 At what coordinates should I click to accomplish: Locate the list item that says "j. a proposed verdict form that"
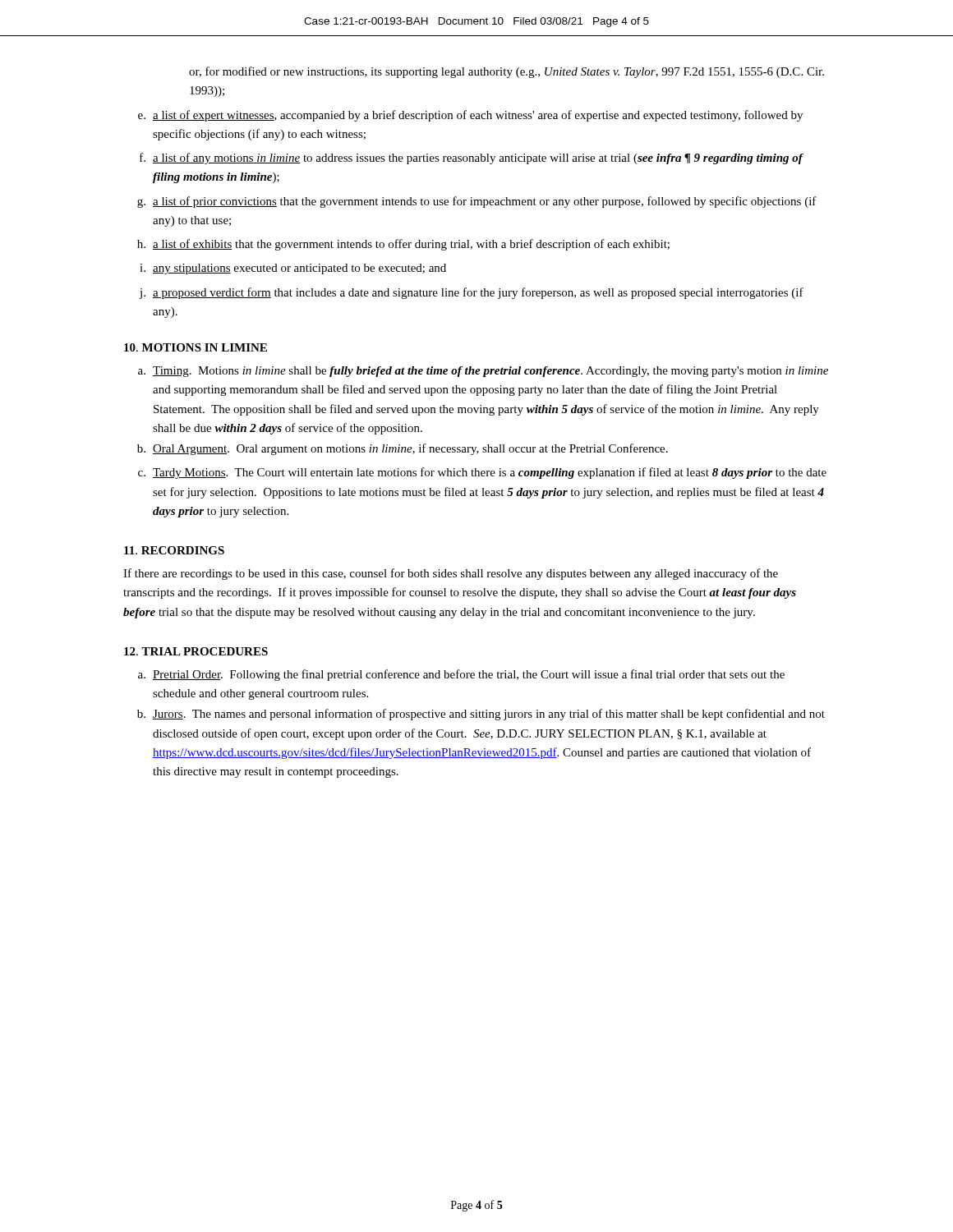pos(476,302)
